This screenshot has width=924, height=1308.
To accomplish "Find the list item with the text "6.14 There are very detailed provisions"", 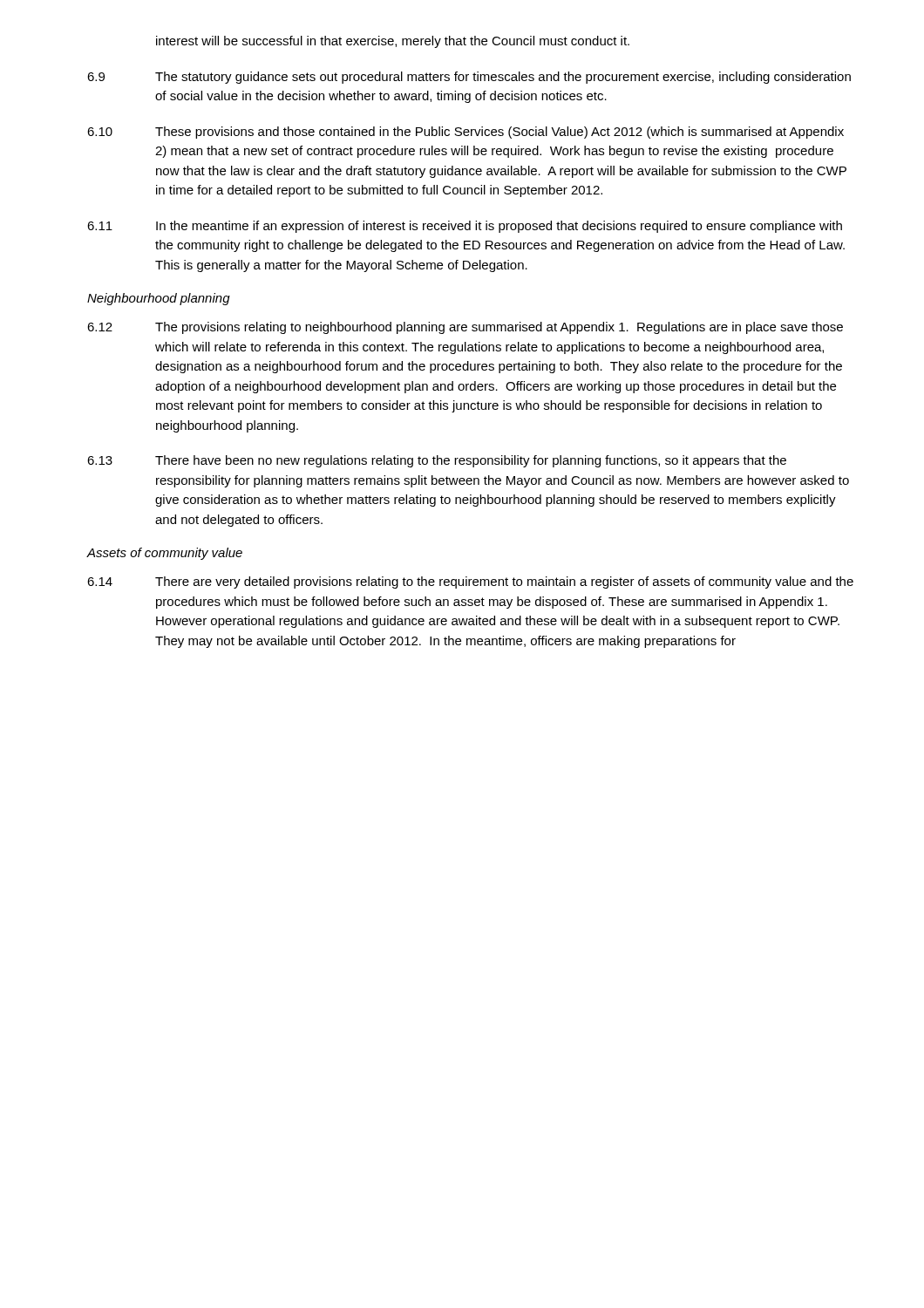I will pyautogui.click(x=471, y=611).
